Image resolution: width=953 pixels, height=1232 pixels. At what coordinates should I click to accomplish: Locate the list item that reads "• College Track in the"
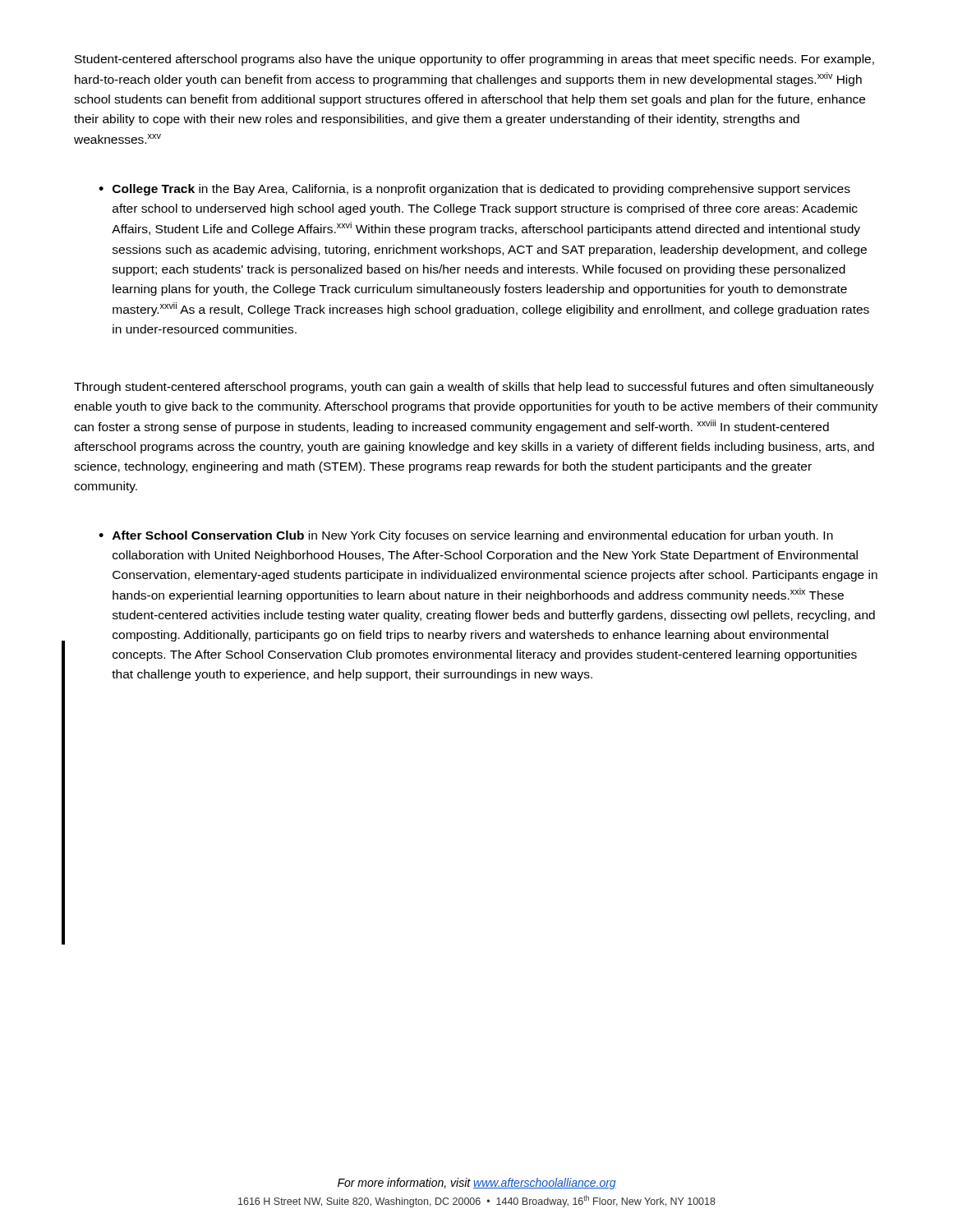point(489,259)
